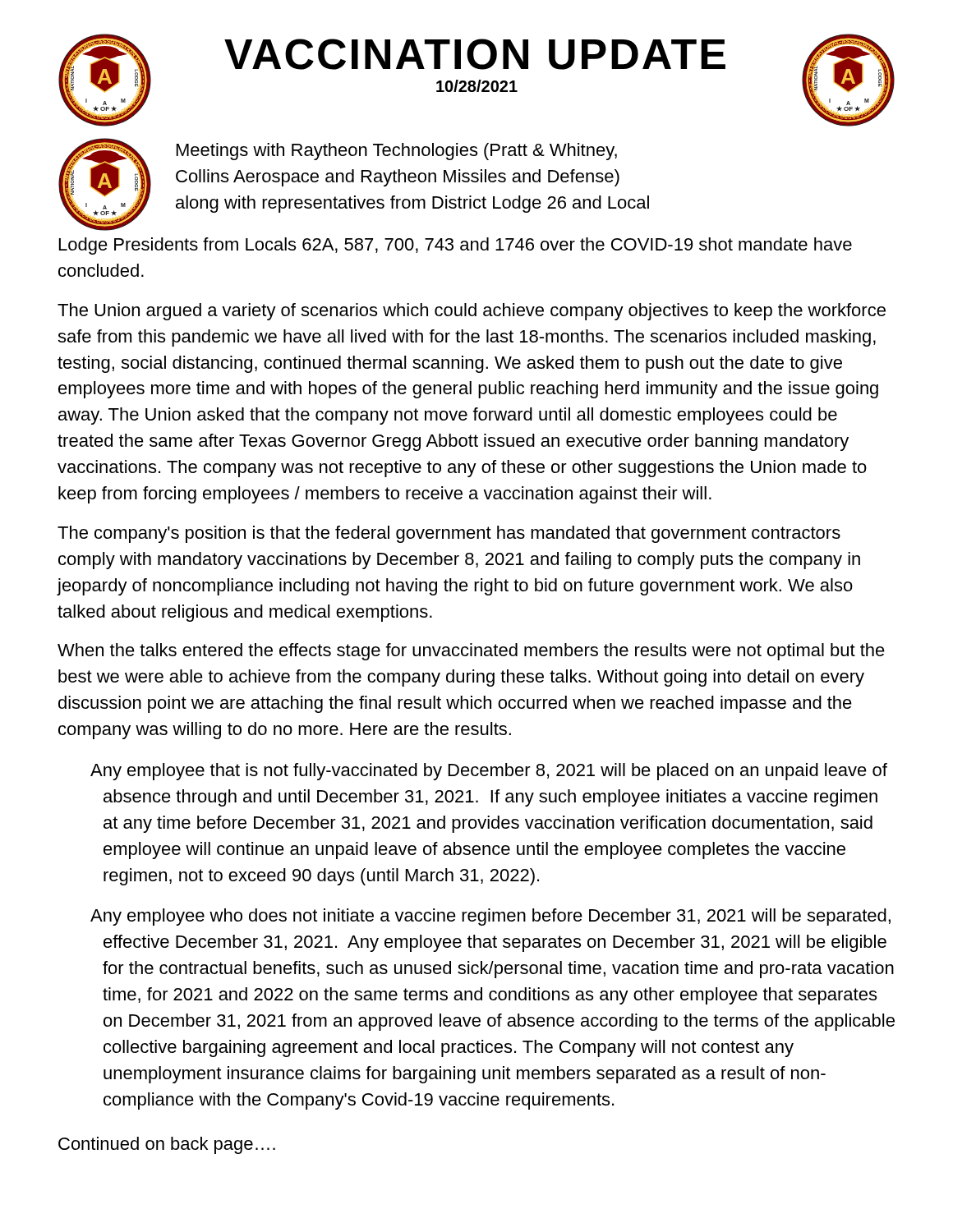Point to the block beginning "The Union argued a variety of"
The image size is (953, 1232).
point(472,402)
